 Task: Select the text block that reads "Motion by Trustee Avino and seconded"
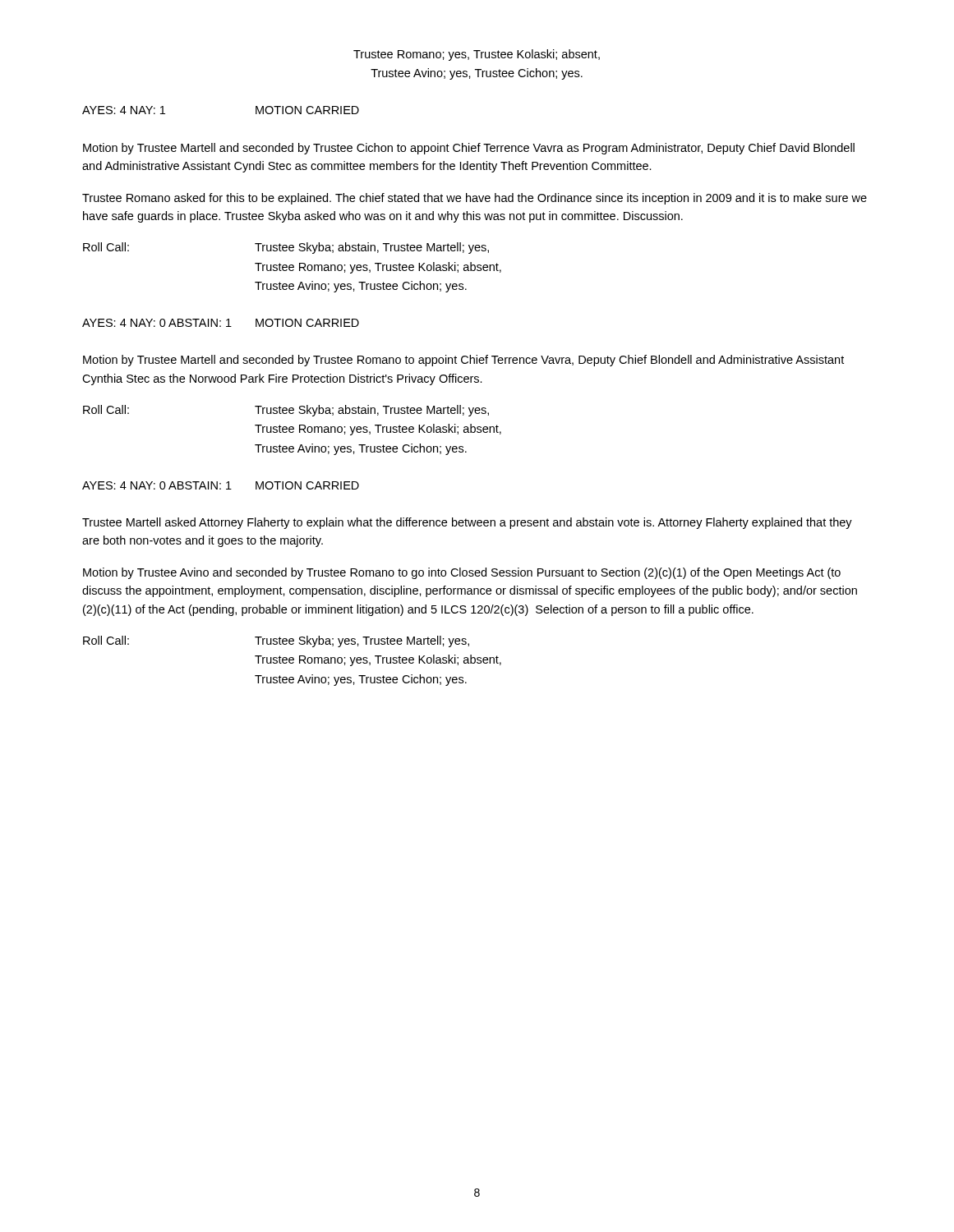pos(470,591)
